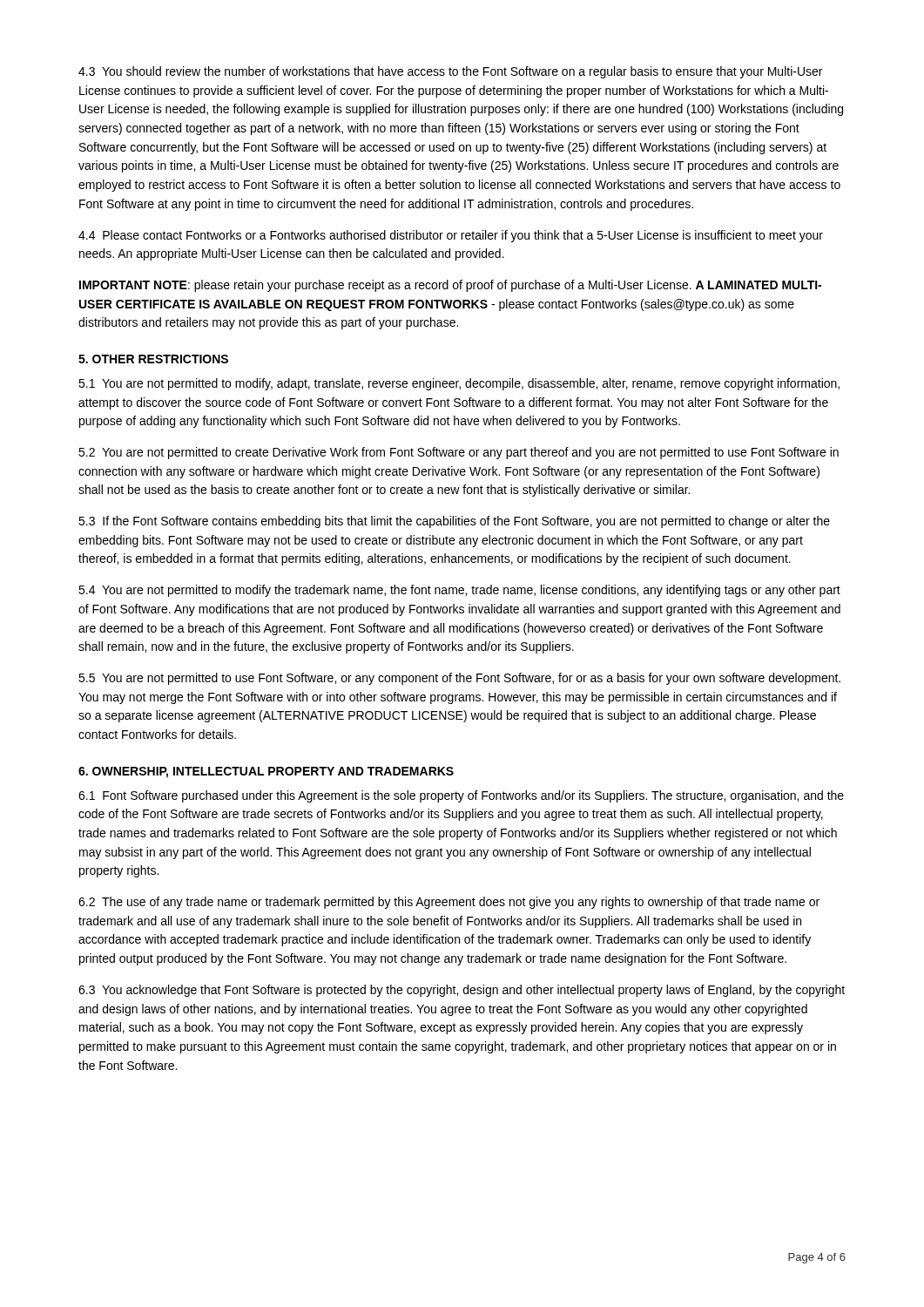Click on the block starting "1 You are not permitted to modify,"
Image resolution: width=924 pixels, height=1307 pixels.
pyautogui.click(x=459, y=402)
